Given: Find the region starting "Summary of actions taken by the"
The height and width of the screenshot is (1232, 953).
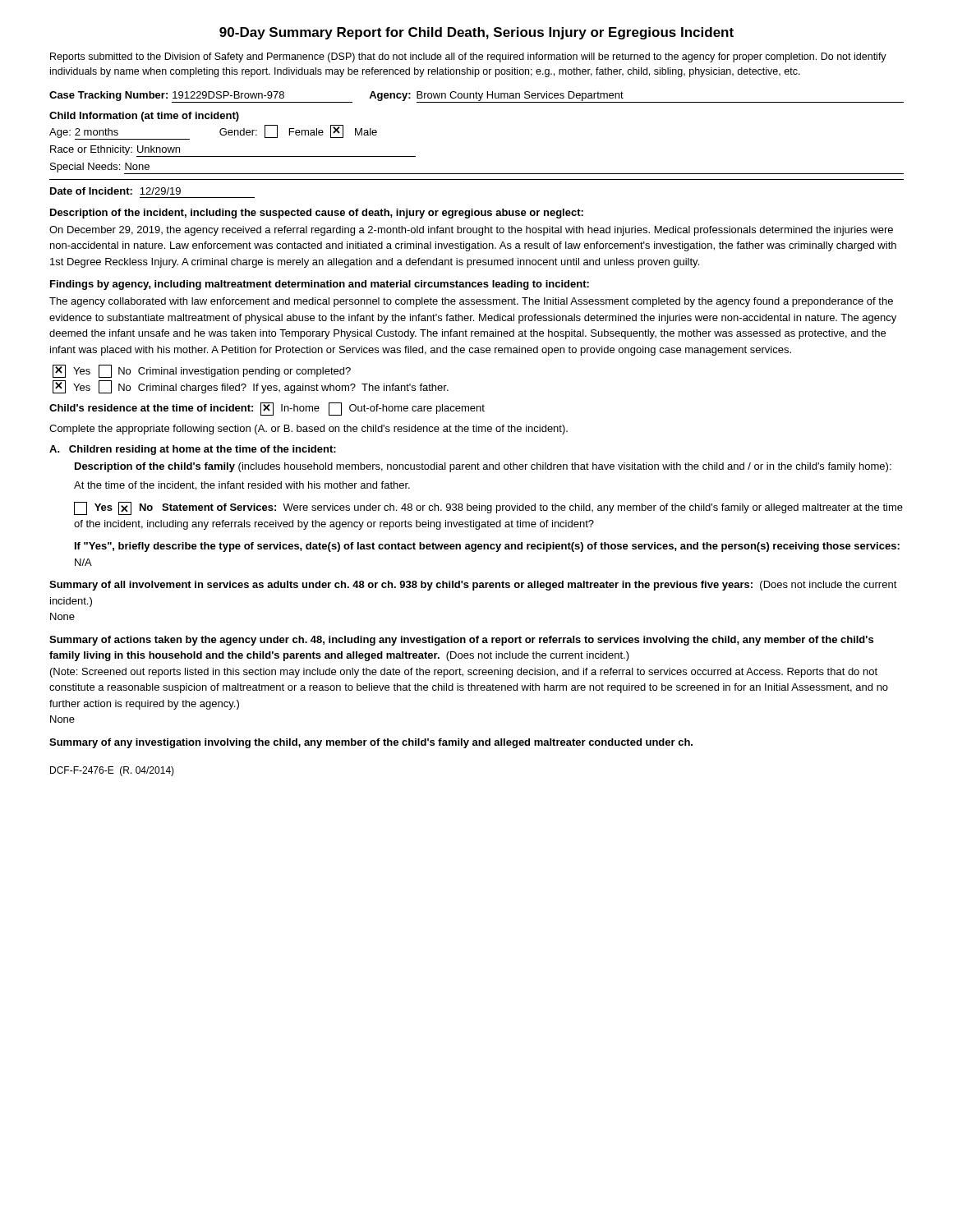Looking at the screenshot, I should [469, 679].
